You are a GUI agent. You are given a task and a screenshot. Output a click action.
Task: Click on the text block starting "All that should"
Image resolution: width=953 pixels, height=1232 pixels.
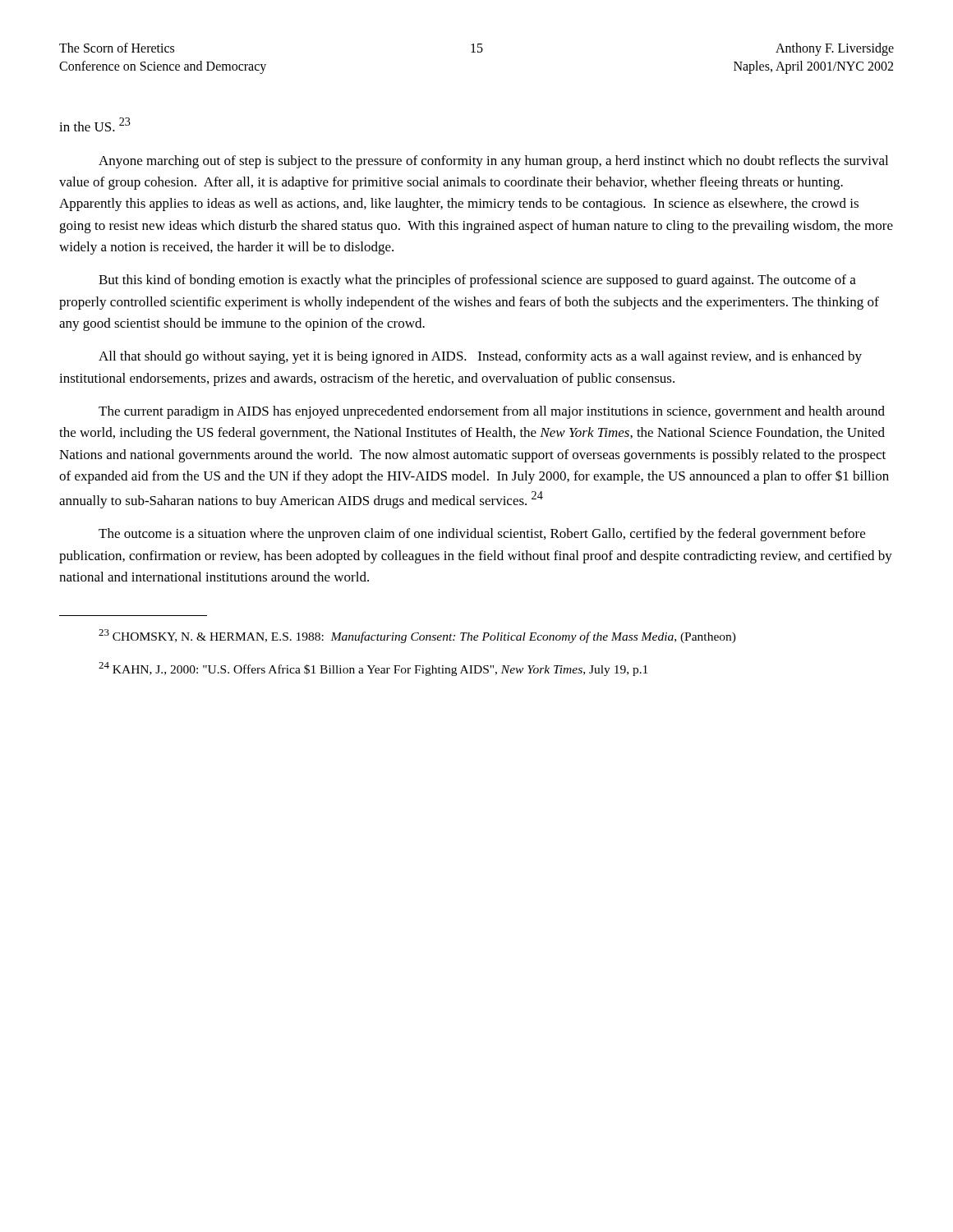pyautogui.click(x=460, y=367)
